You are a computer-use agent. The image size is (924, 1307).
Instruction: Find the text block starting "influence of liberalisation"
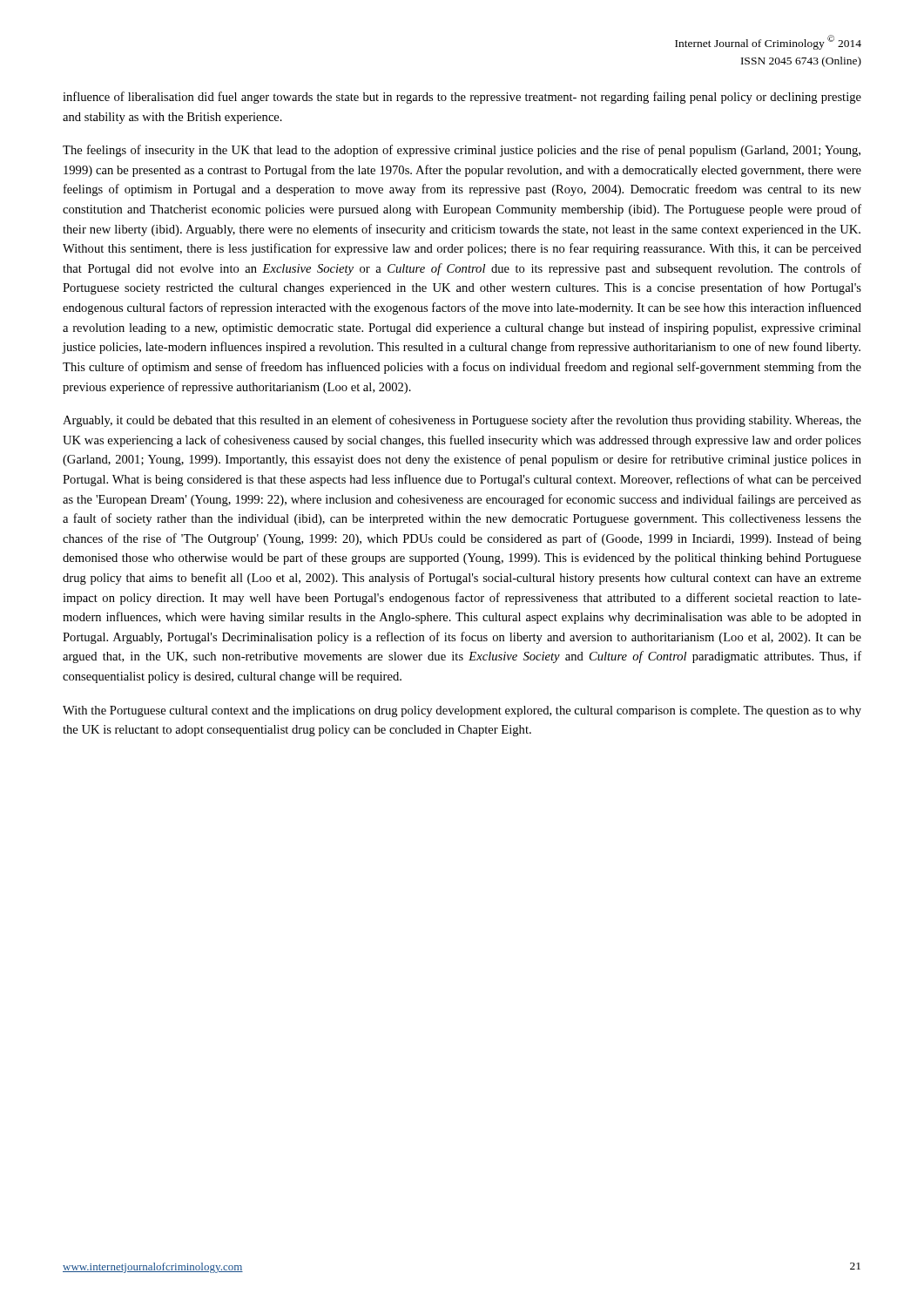pos(462,107)
